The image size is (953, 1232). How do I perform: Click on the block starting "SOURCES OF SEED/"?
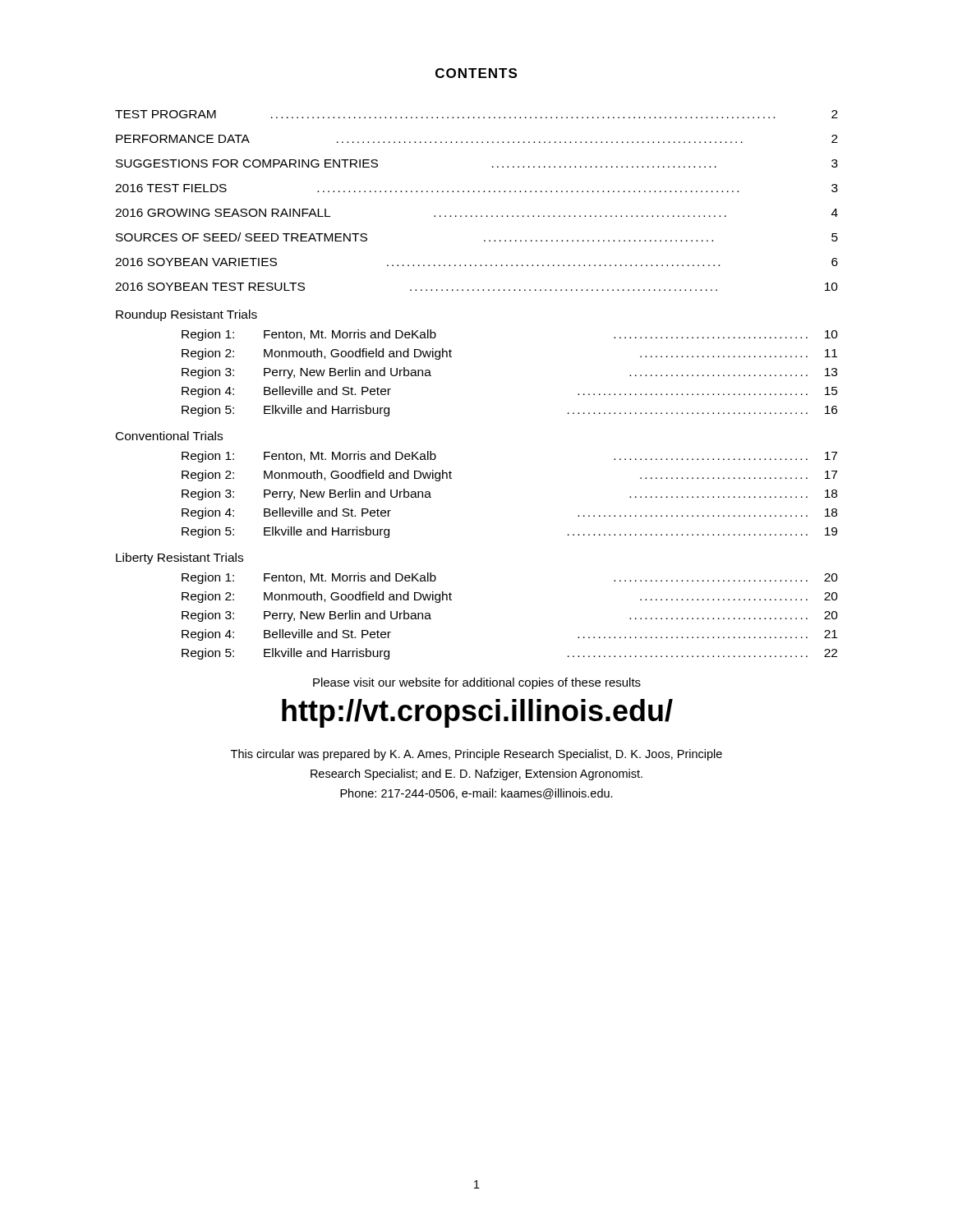tap(476, 237)
